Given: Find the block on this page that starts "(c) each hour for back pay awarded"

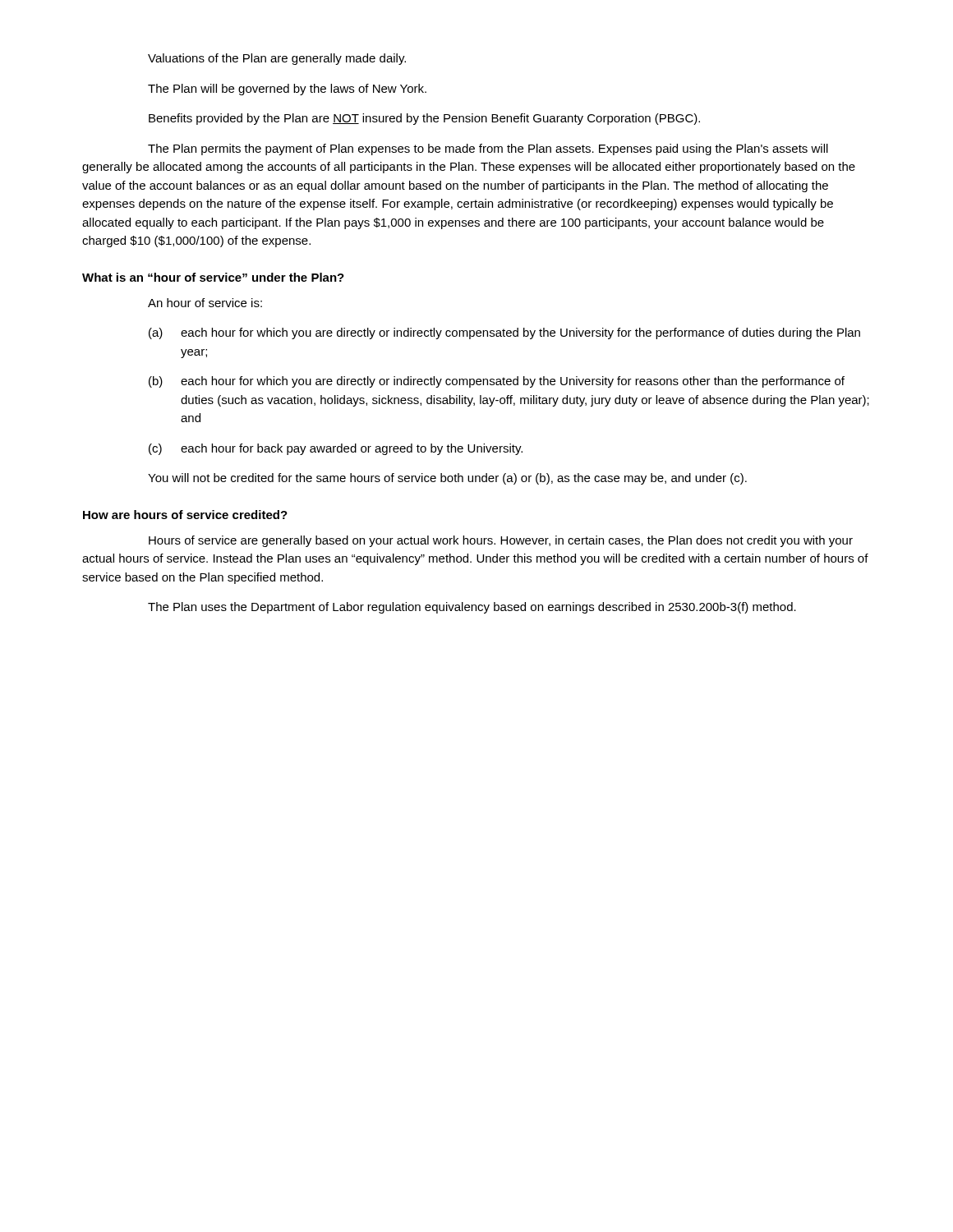Looking at the screenshot, I should 509,448.
